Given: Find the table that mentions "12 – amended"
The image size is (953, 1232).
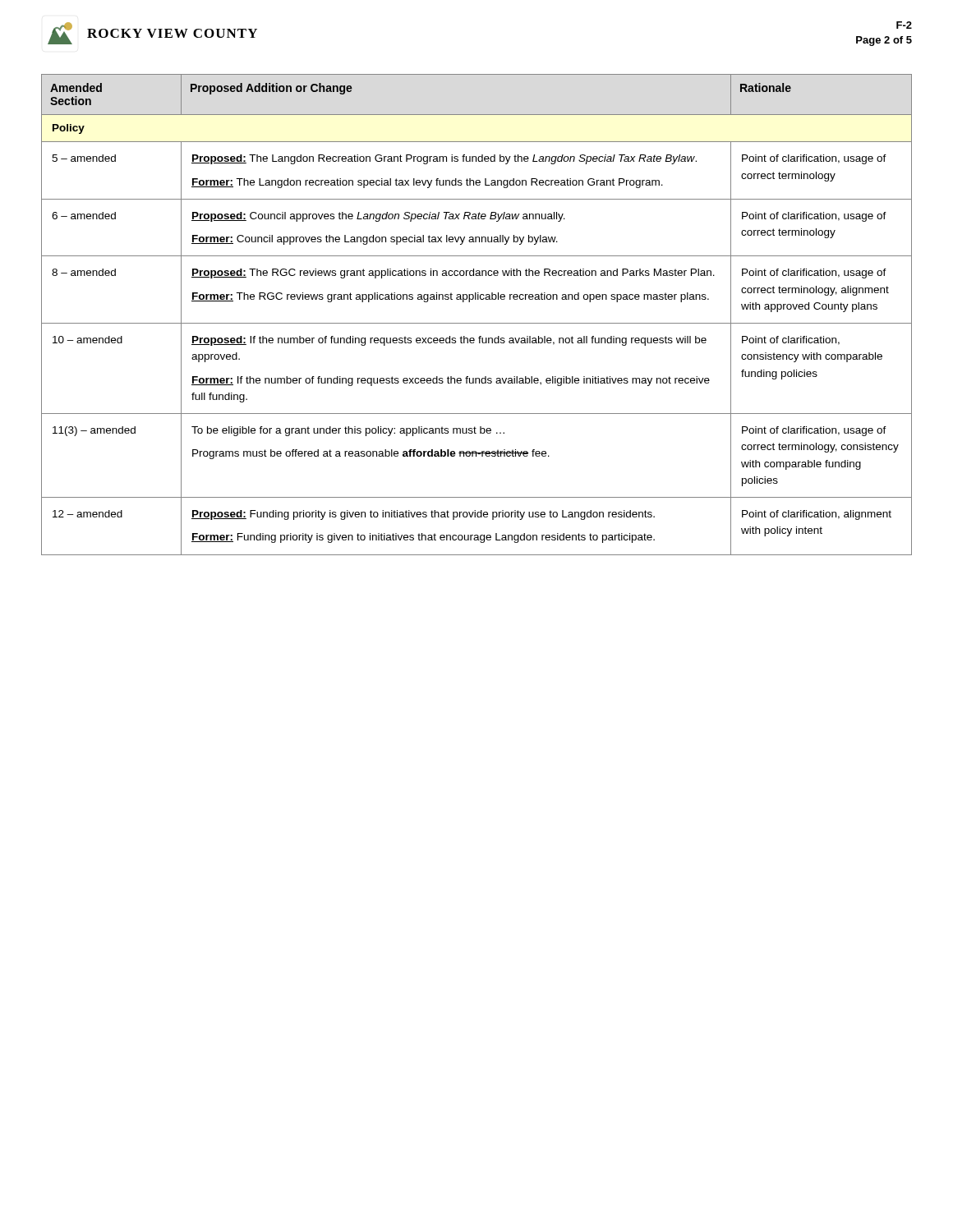Looking at the screenshot, I should [476, 314].
